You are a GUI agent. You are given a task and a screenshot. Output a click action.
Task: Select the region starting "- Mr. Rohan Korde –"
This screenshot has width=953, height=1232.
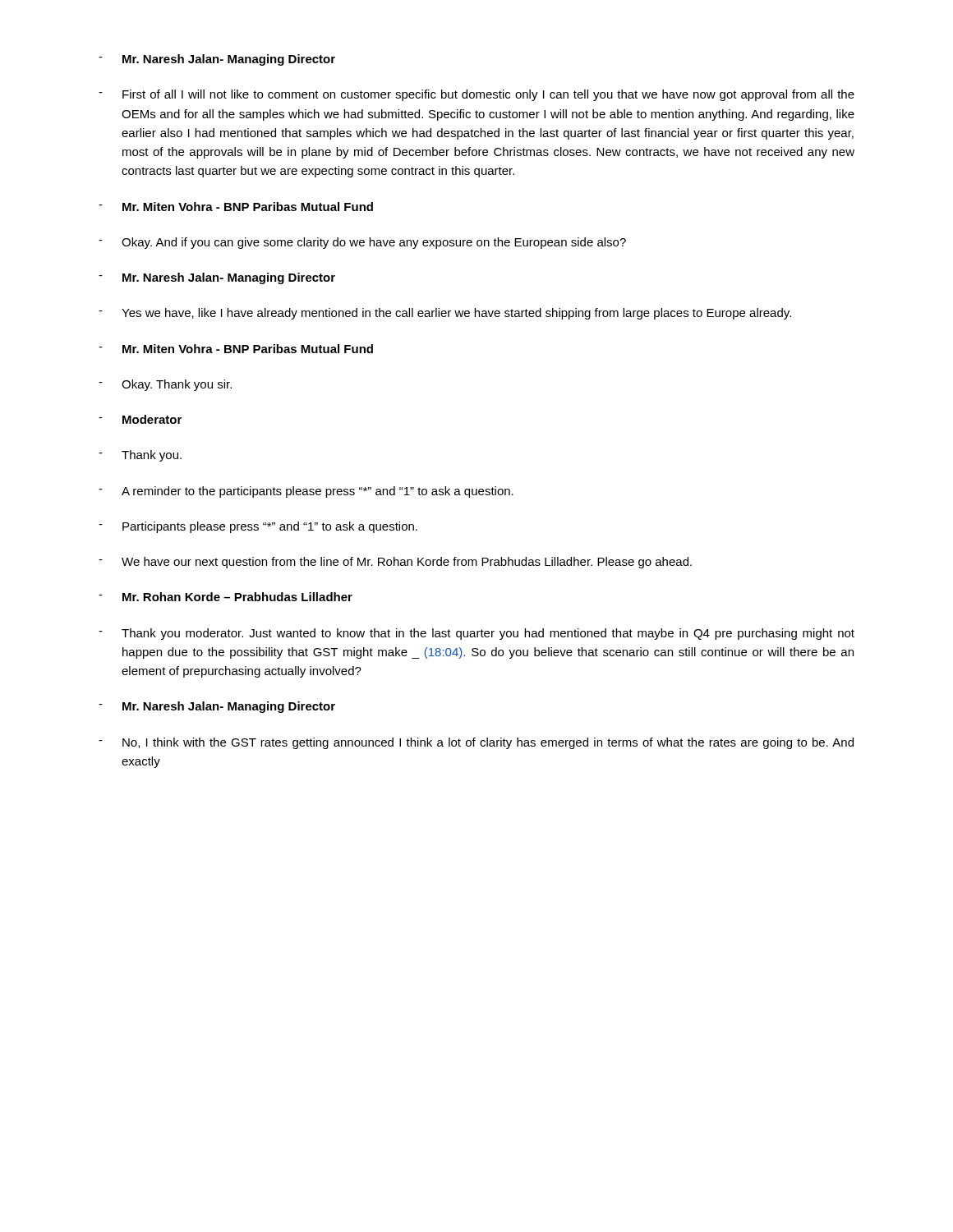point(226,597)
